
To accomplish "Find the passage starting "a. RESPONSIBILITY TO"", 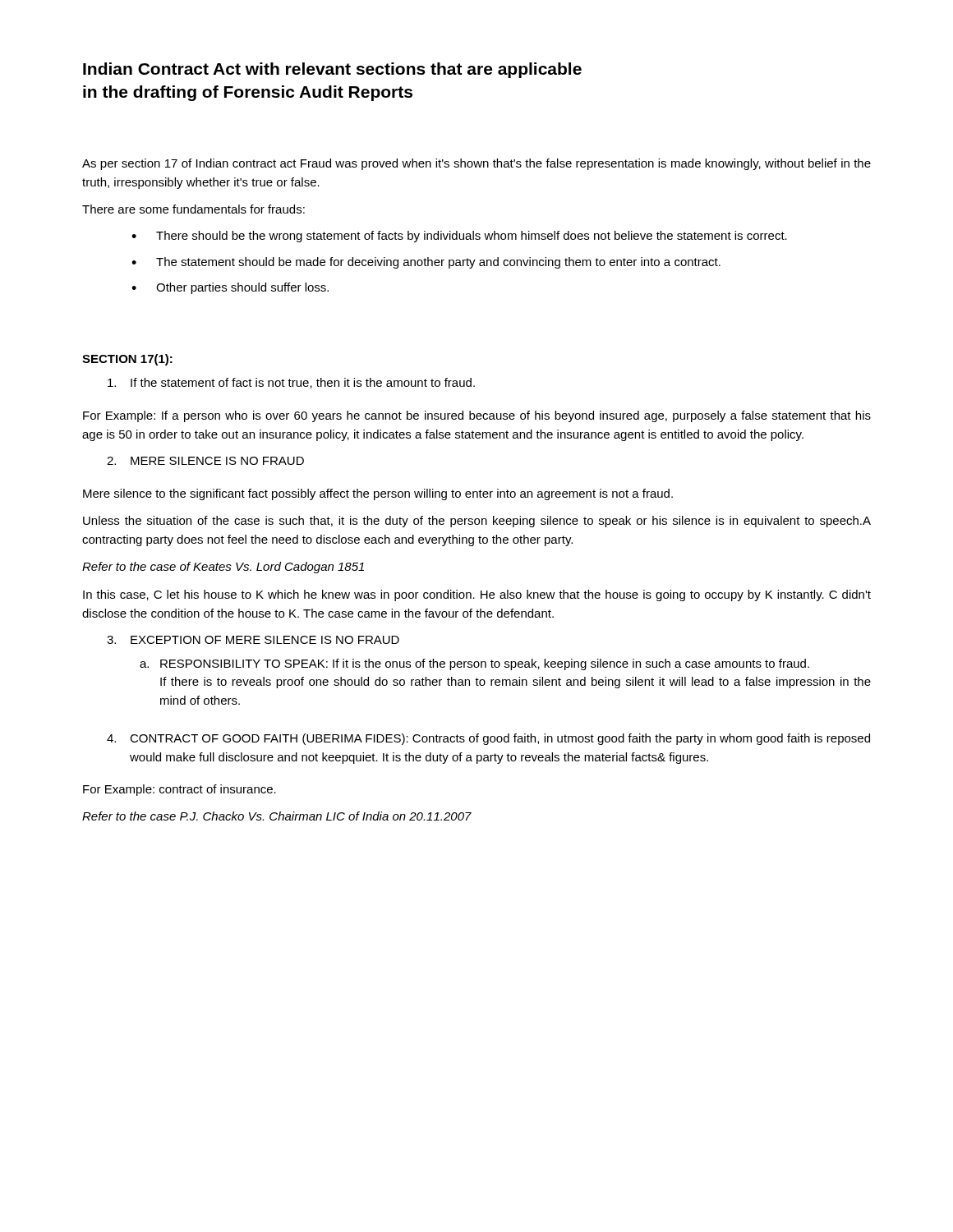I will coord(505,682).
